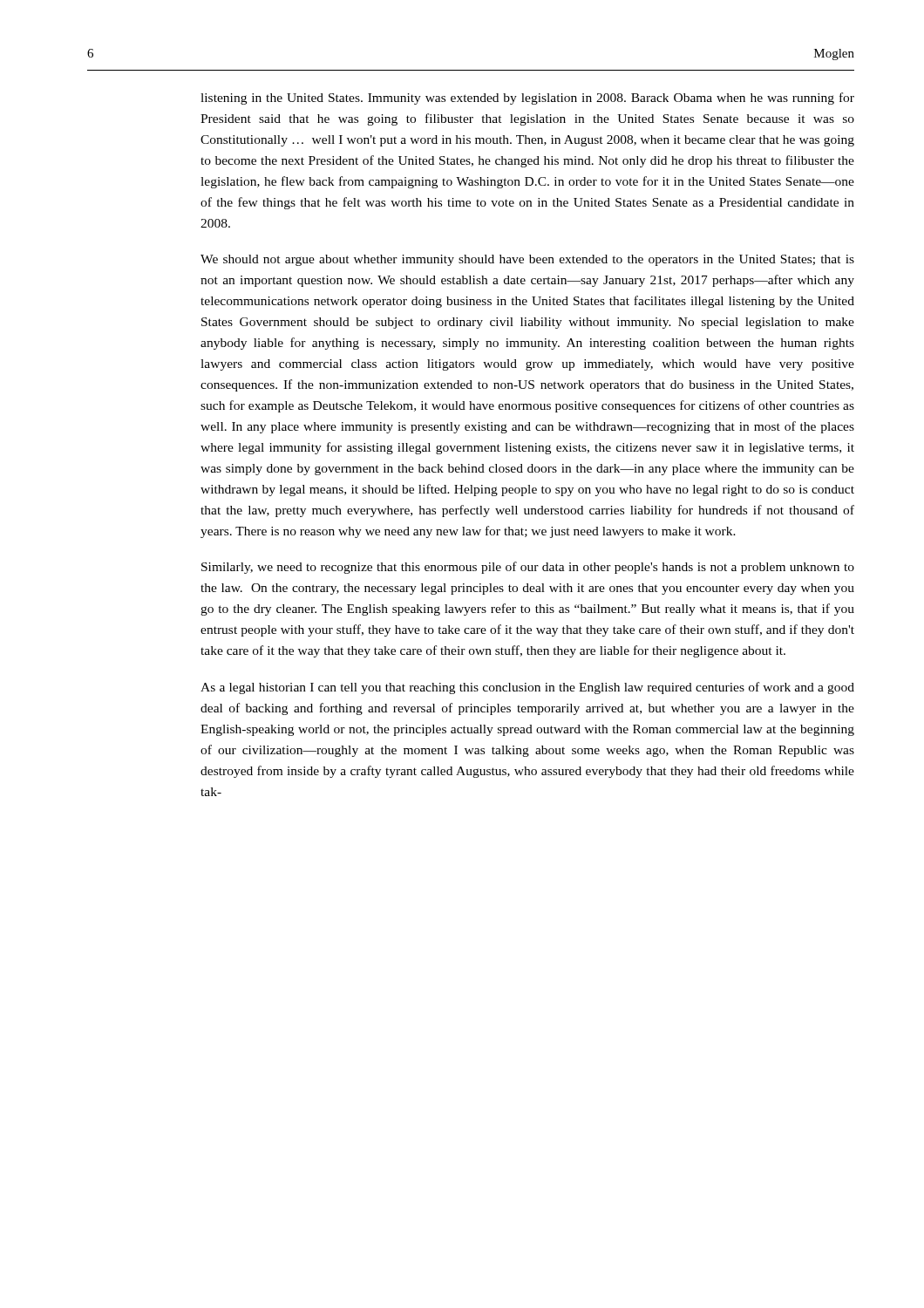Point to the element starting "As a legal historian I"

(x=527, y=739)
